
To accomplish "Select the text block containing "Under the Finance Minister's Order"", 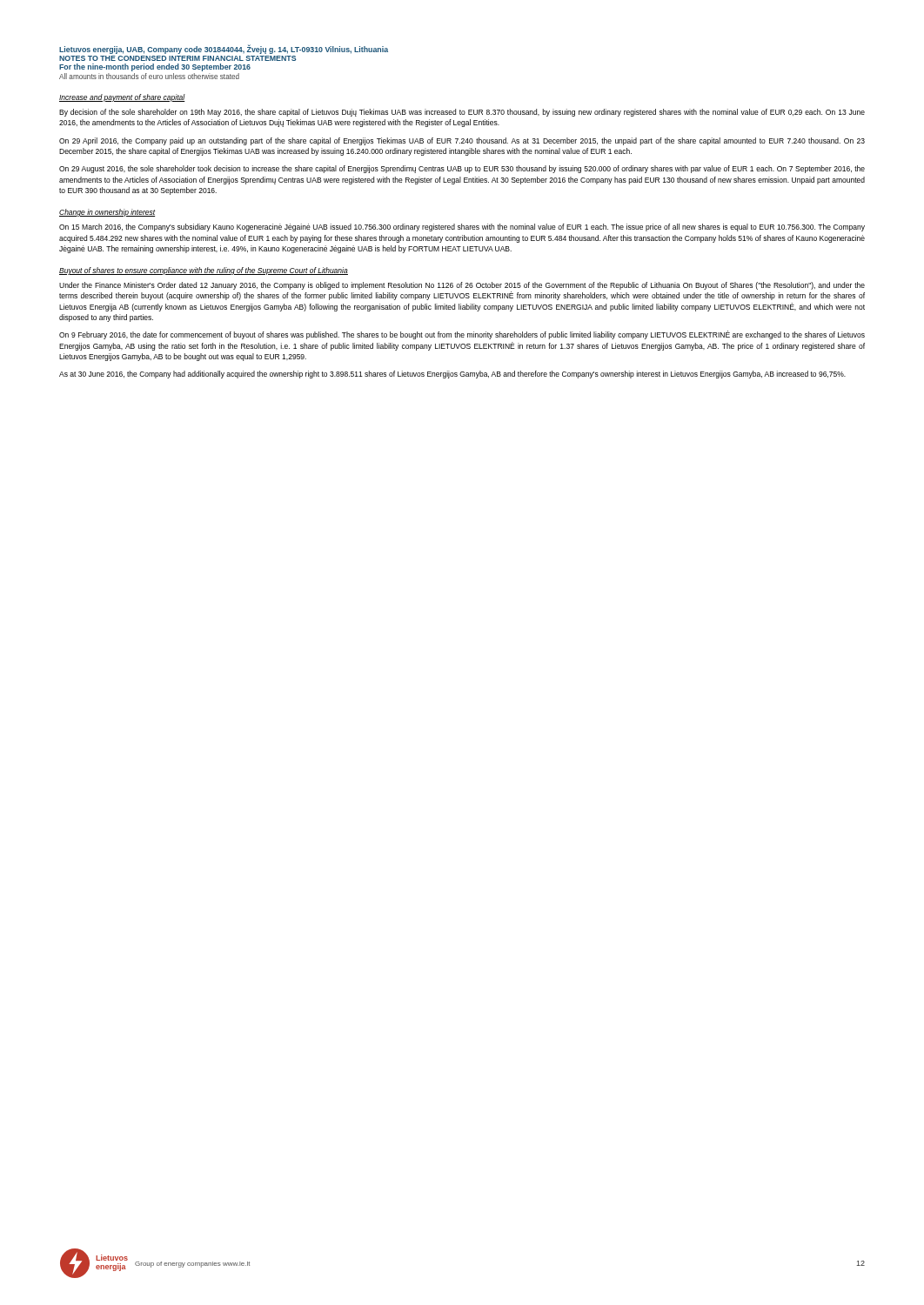I will point(462,302).
